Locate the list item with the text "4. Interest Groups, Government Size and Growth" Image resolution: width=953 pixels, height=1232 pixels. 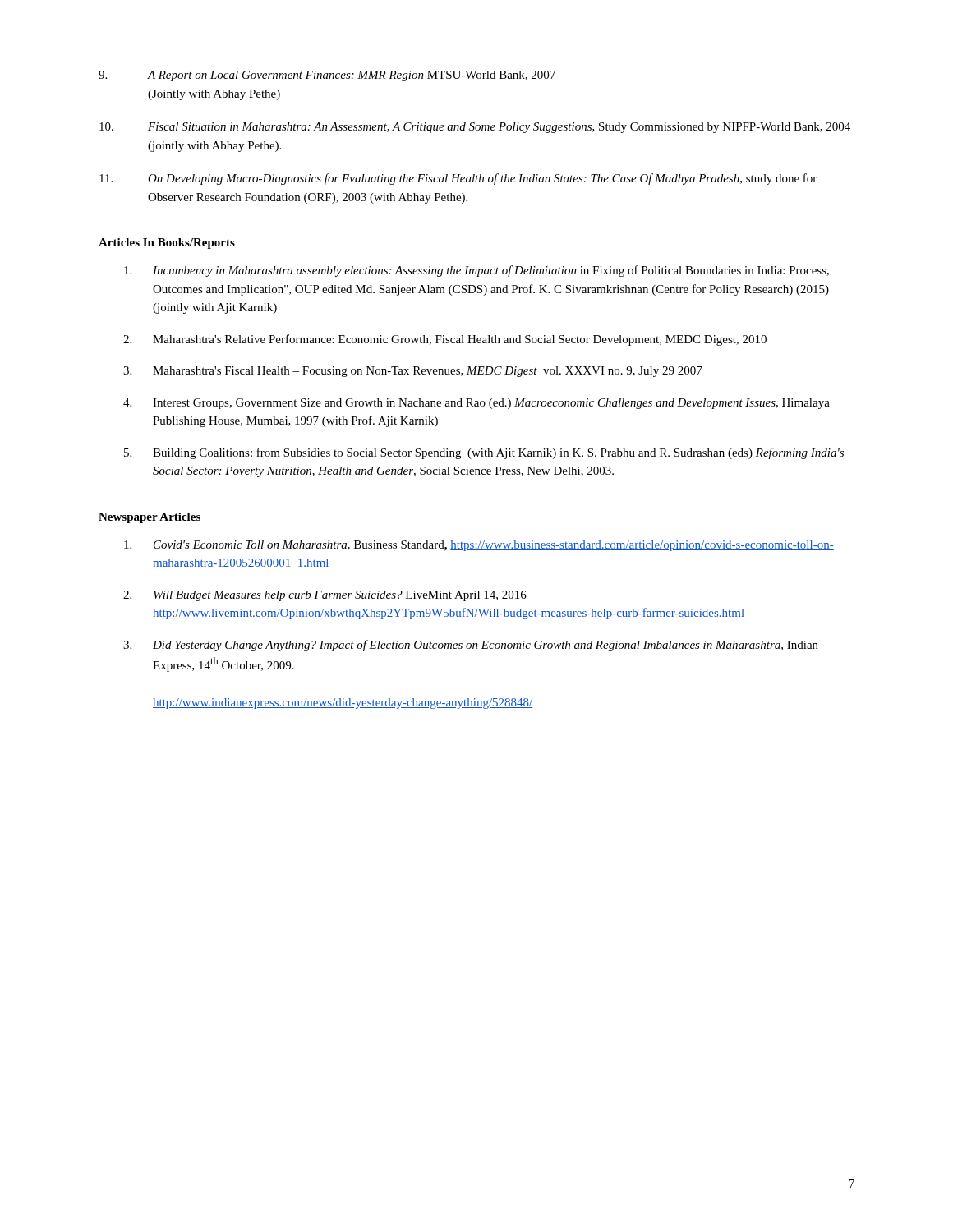click(489, 411)
